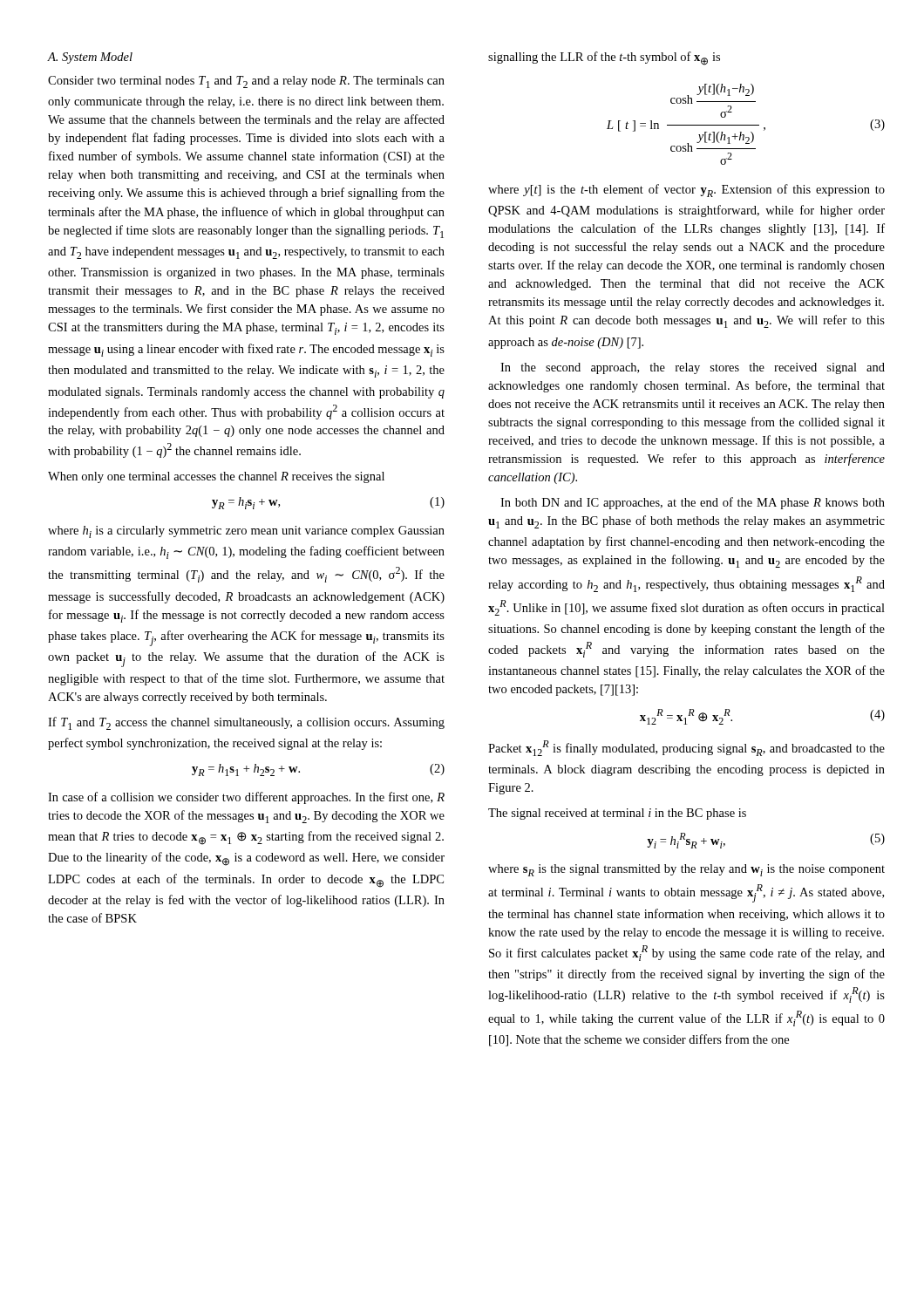Click on the formula that reads "x12R = x1R"
Screen dimensions: 1308x924
[685, 718]
